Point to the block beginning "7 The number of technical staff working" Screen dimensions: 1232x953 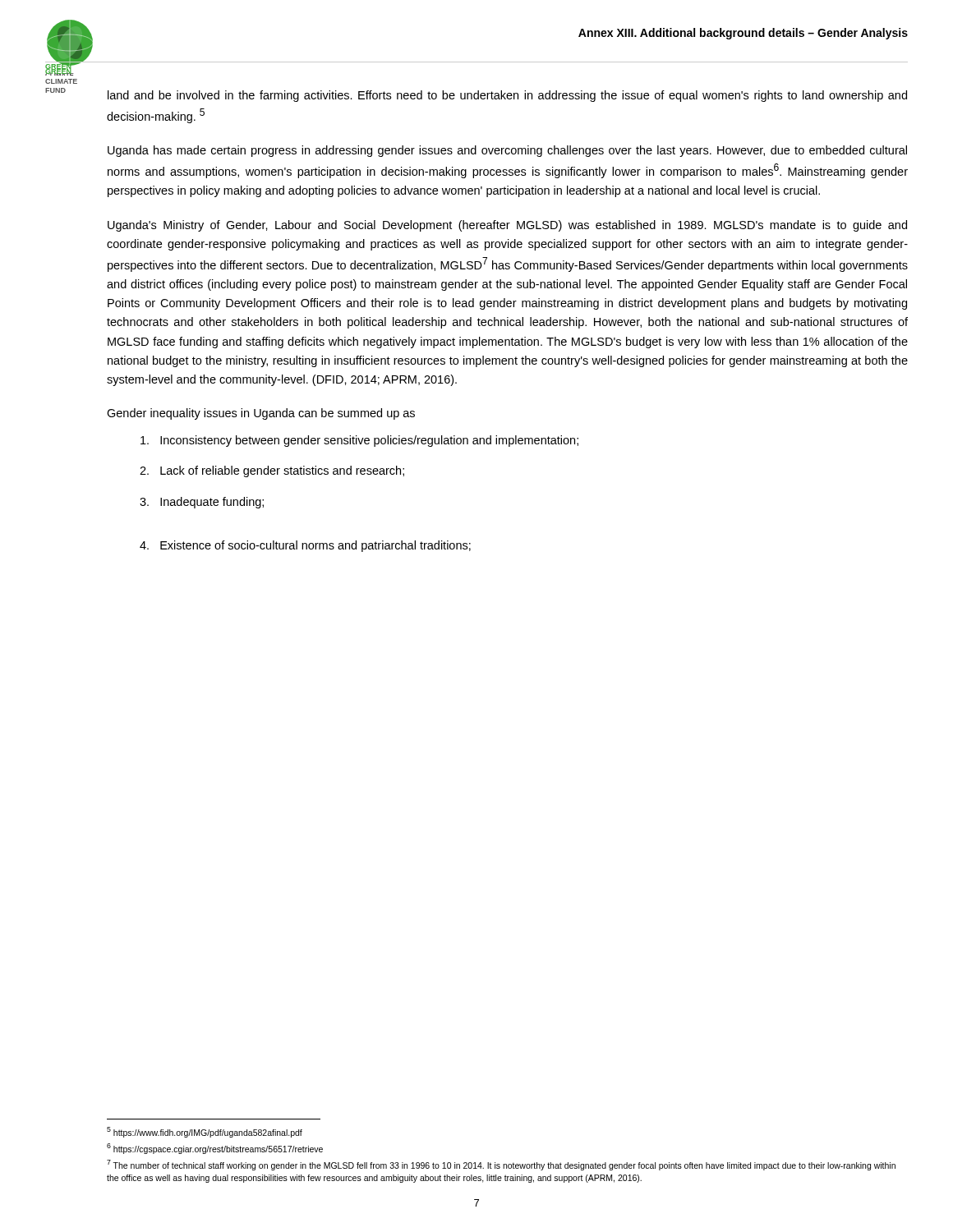tap(501, 1171)
